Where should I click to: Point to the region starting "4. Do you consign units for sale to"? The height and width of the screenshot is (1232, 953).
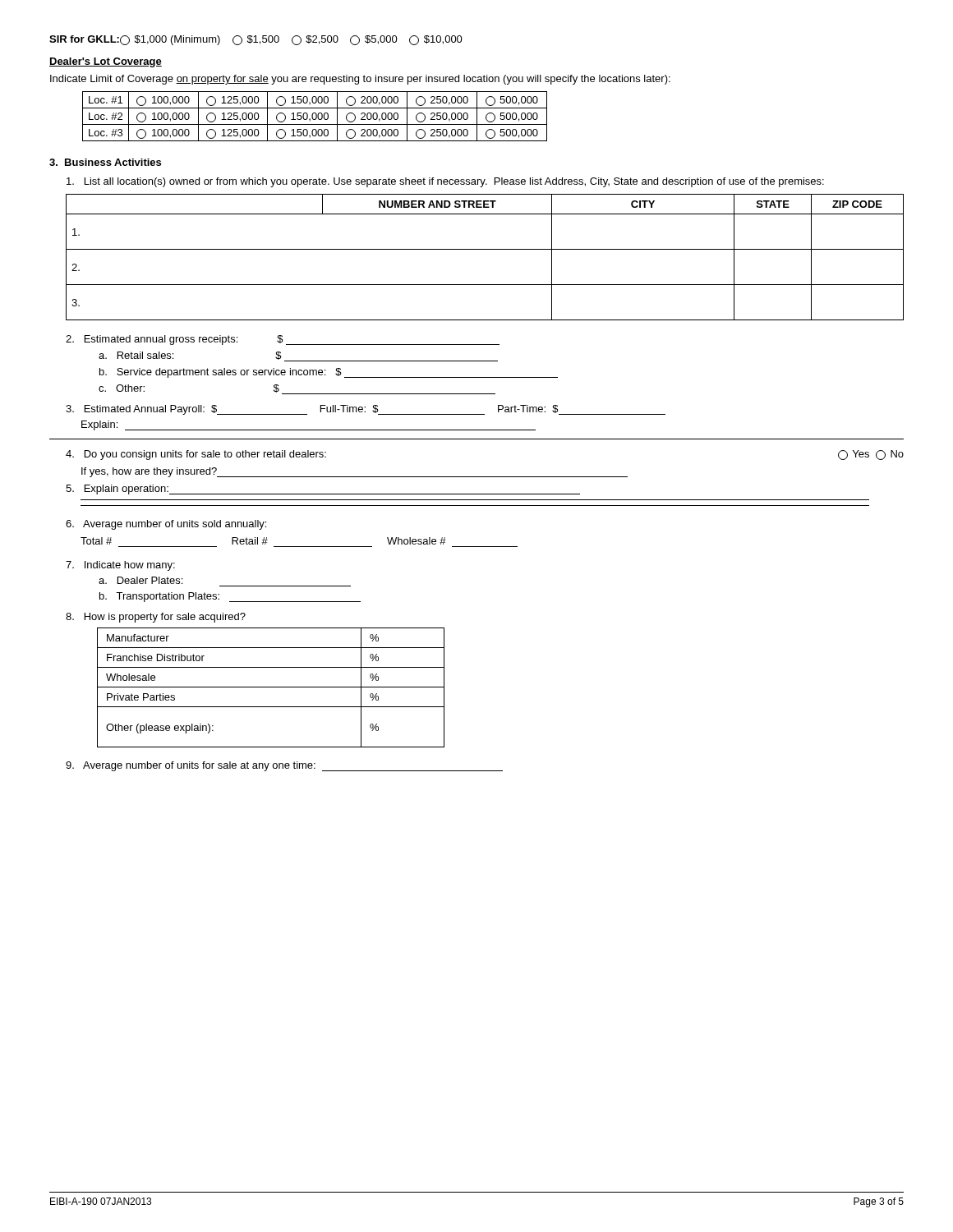pyautogui.click(x=203, y=455)
